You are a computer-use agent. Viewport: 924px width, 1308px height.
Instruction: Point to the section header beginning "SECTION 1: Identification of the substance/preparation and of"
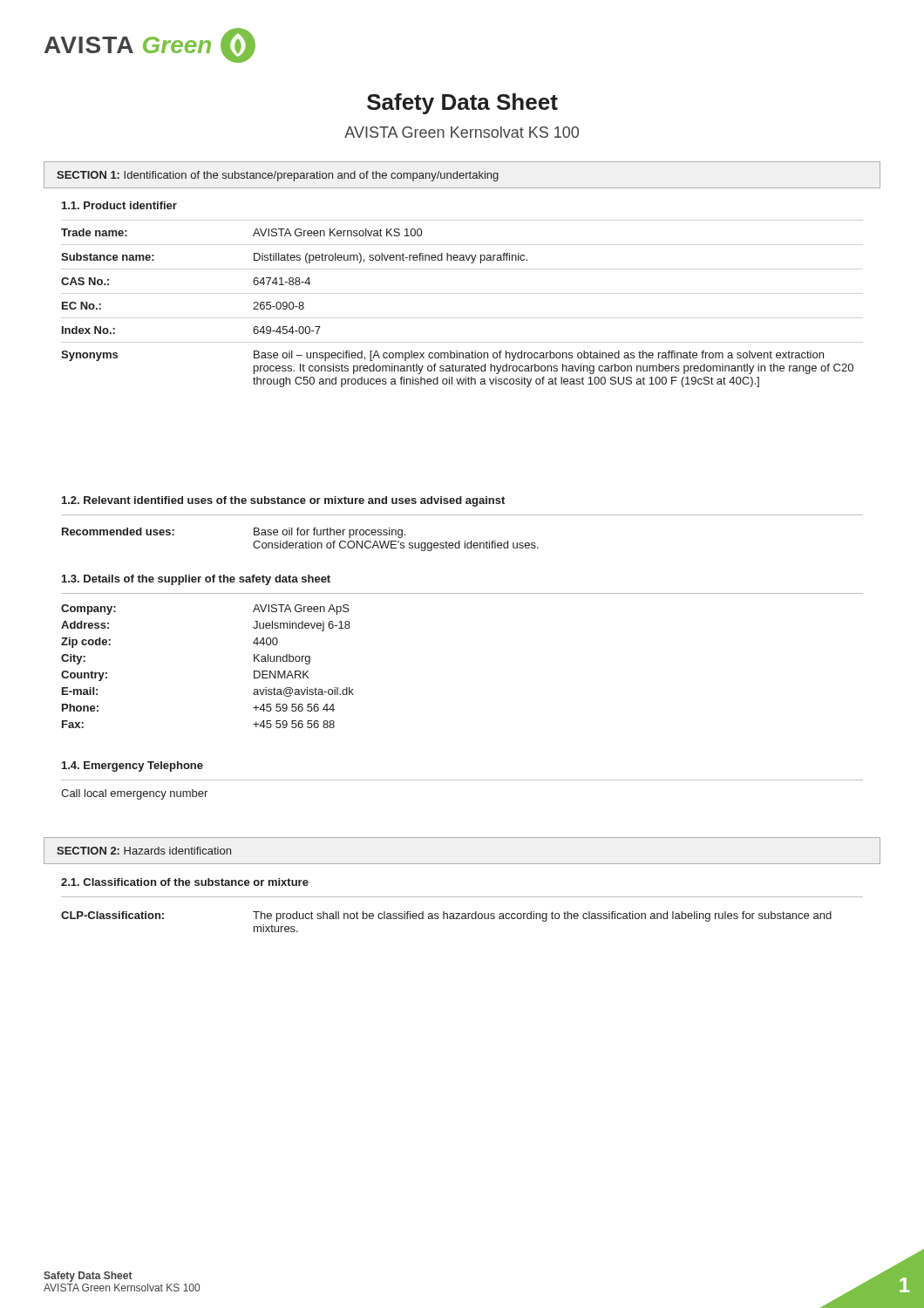(278, 175)
